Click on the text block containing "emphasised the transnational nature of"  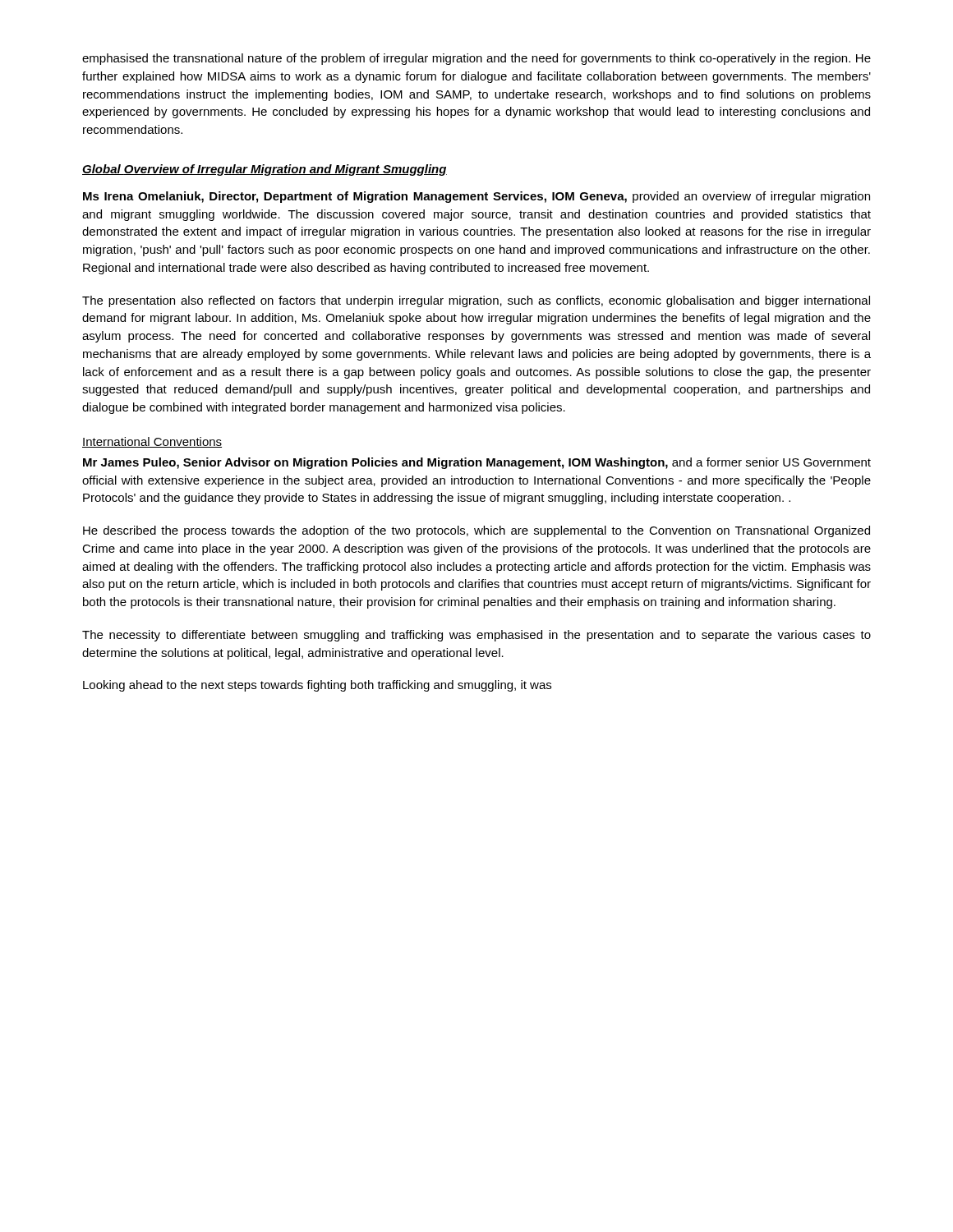(x=476, y=94)
